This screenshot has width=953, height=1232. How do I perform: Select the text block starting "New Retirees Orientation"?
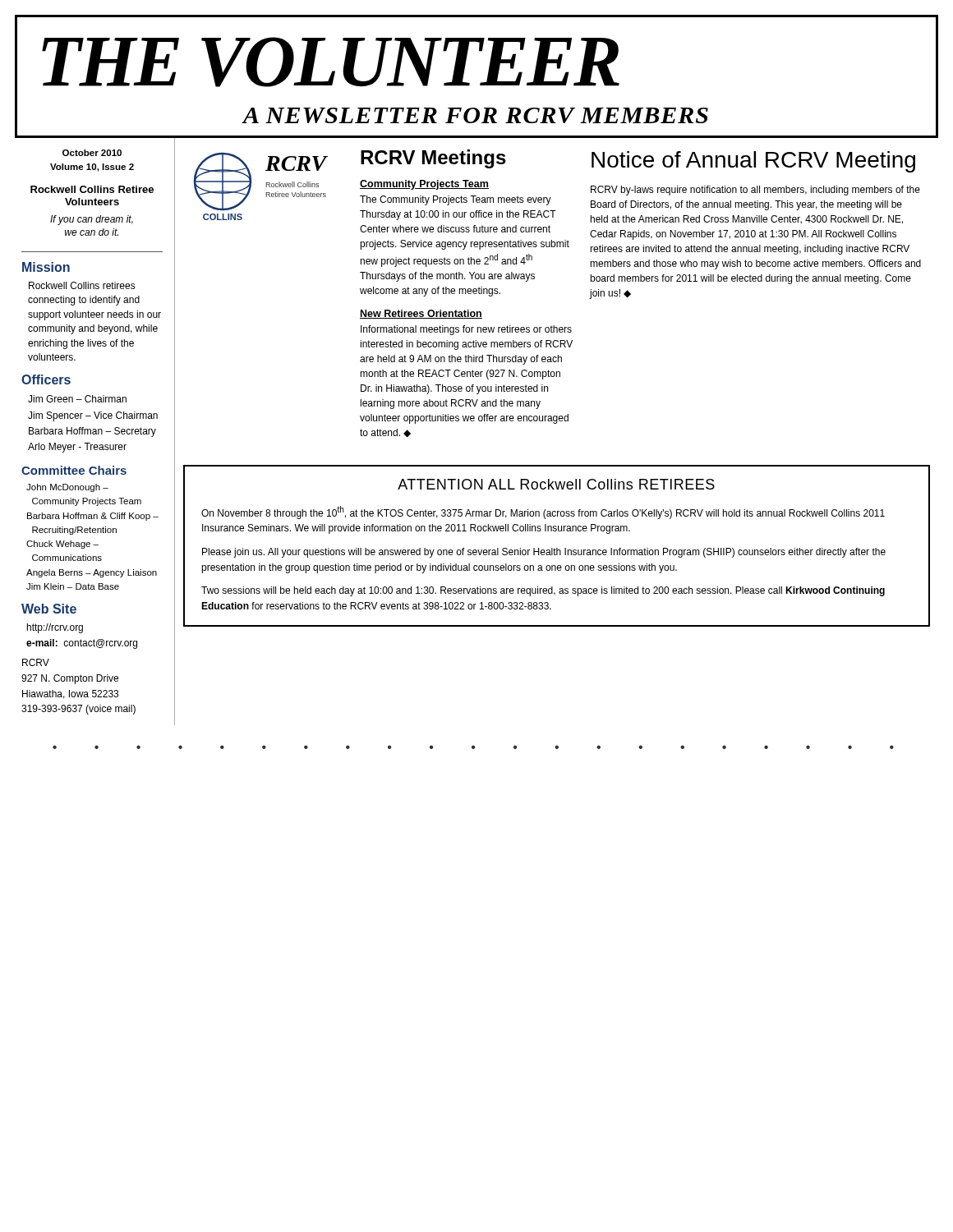point(421,314)
